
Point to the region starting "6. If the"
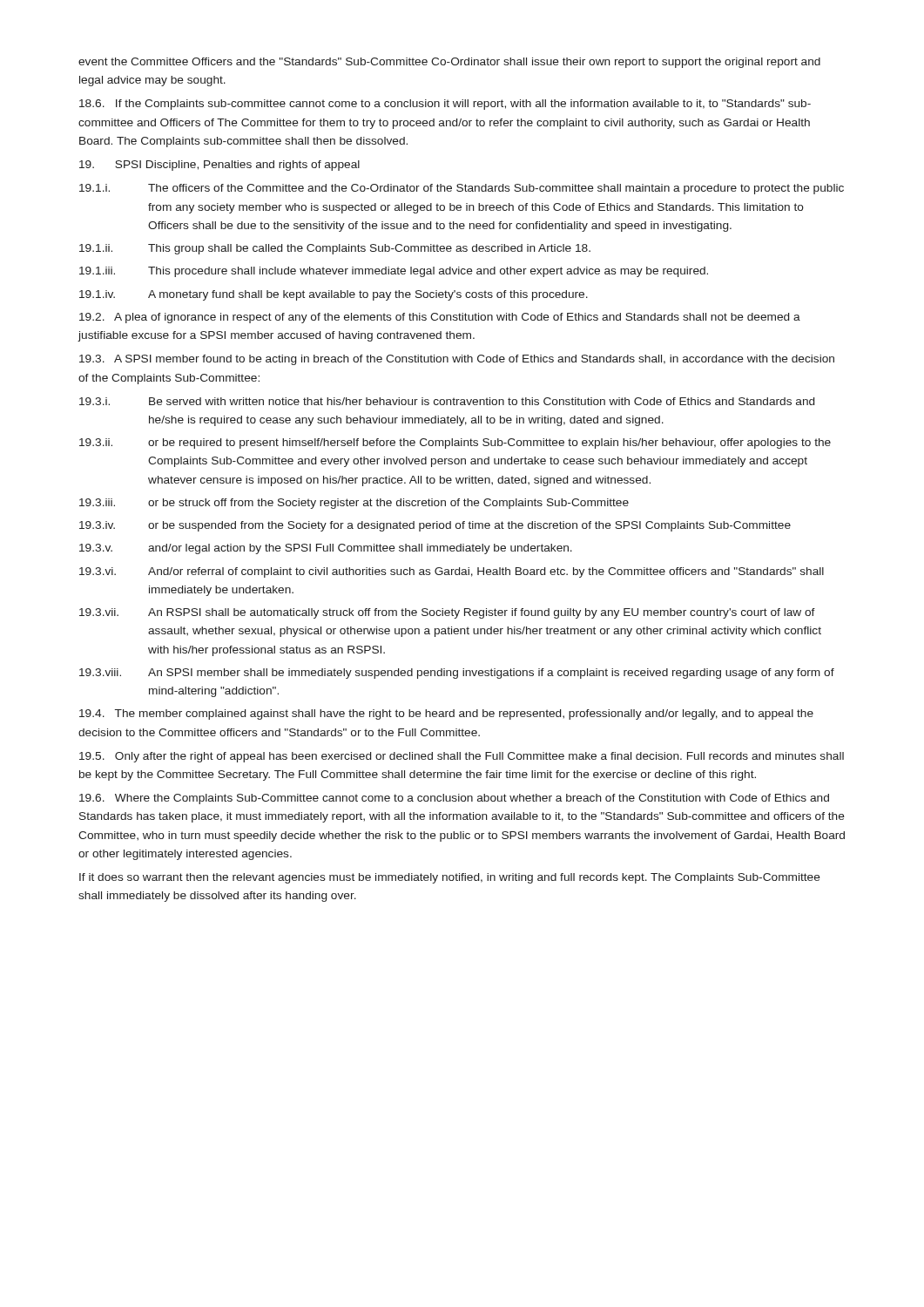[445, 122]
